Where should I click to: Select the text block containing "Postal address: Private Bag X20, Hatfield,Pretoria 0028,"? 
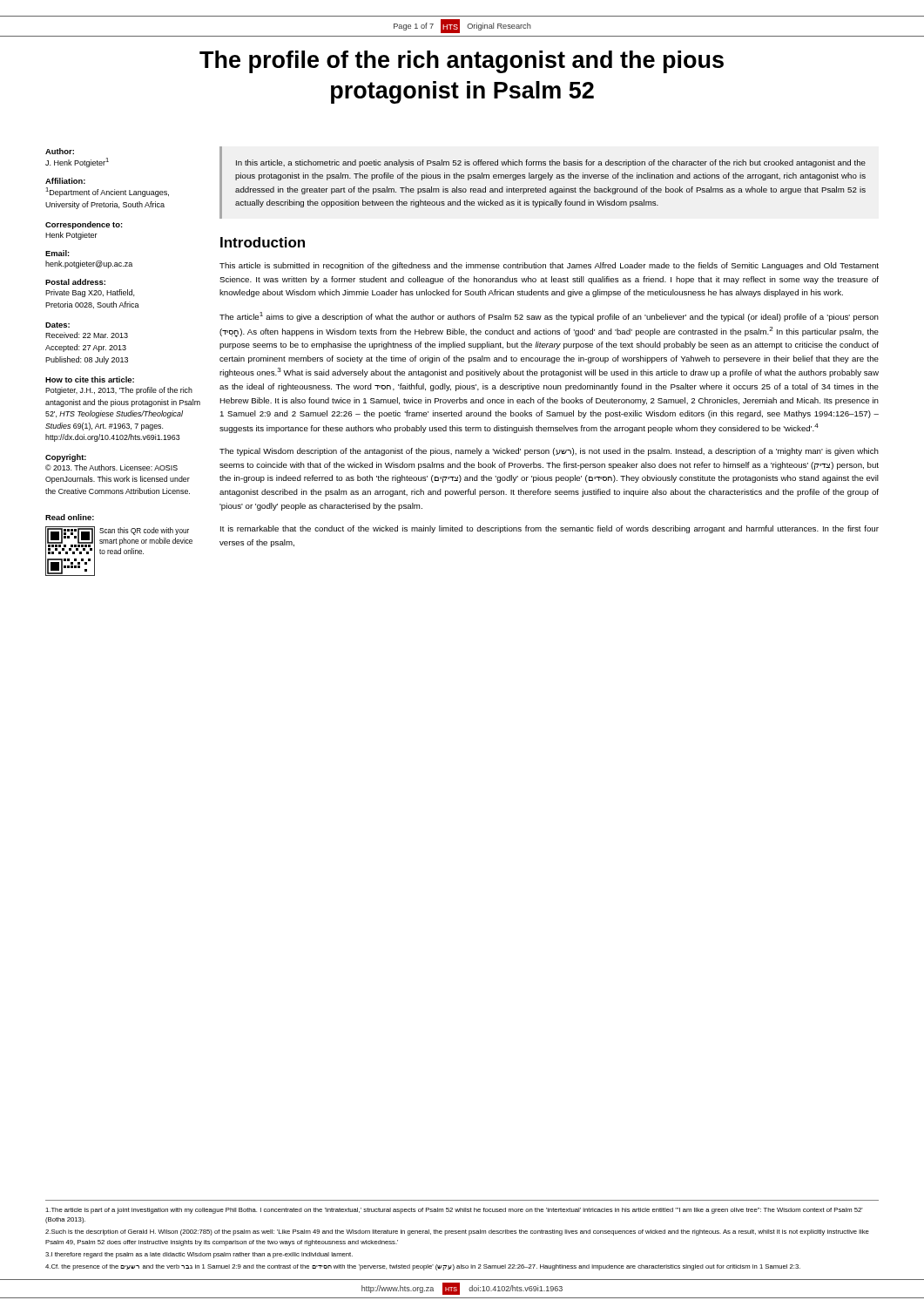(123, 293)
